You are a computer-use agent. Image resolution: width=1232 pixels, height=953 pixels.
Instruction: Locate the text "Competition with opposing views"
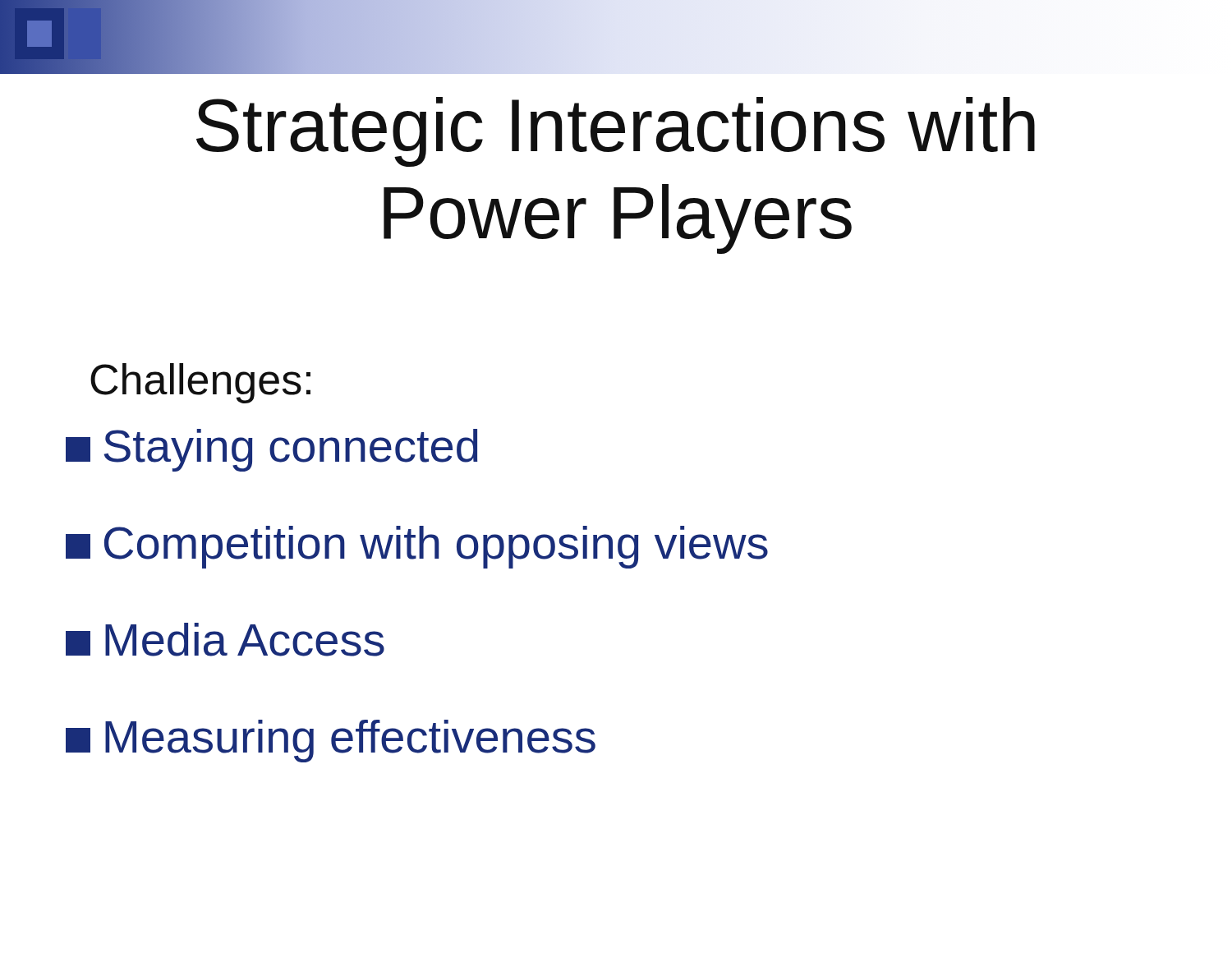click(417, 543)
